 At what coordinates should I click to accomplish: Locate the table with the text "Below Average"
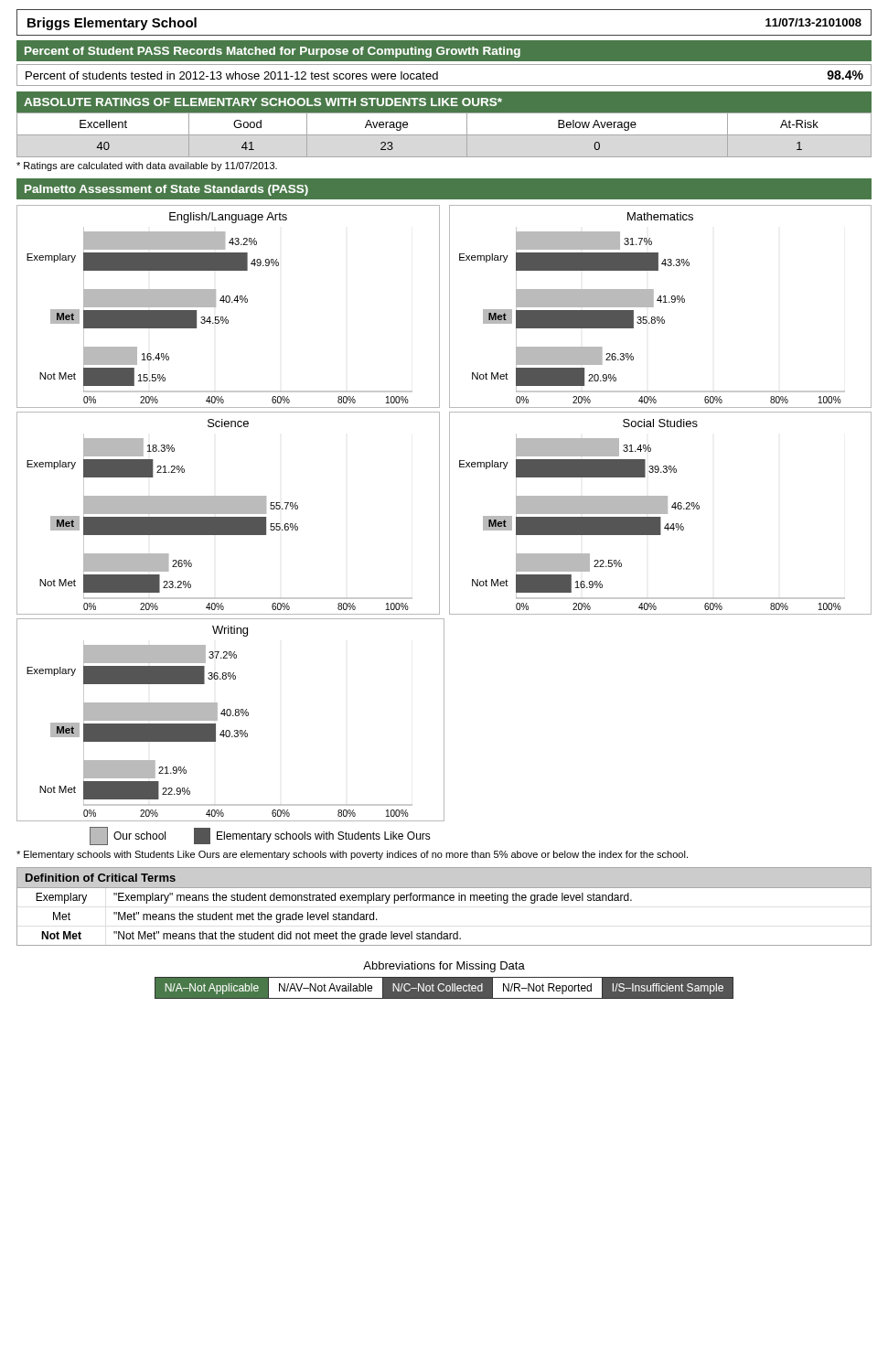point(444,135)
